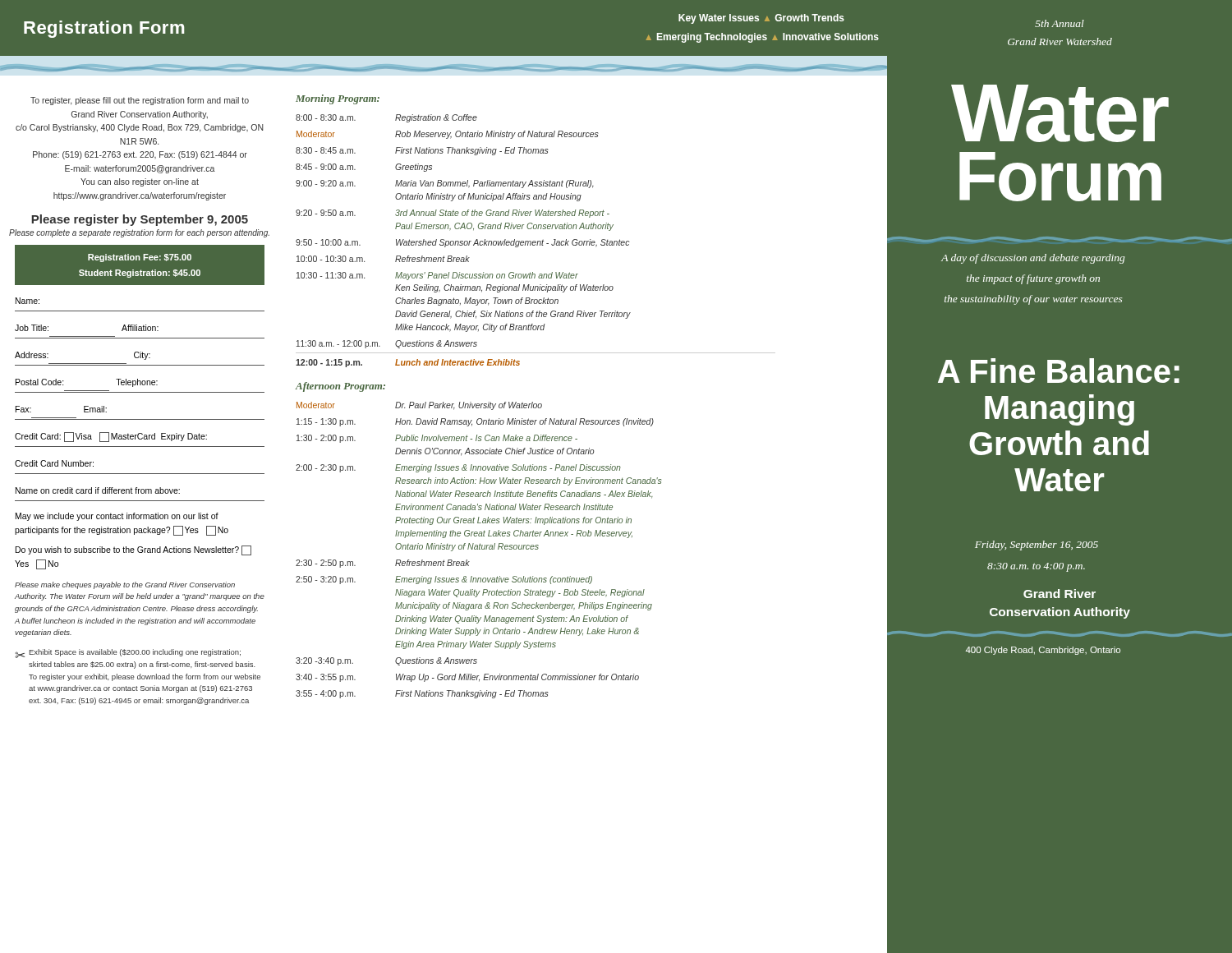Select the region starting "5th AnnualGrand River Watershed"
Screen dimensions: 953x1232
pos(1060,32)
